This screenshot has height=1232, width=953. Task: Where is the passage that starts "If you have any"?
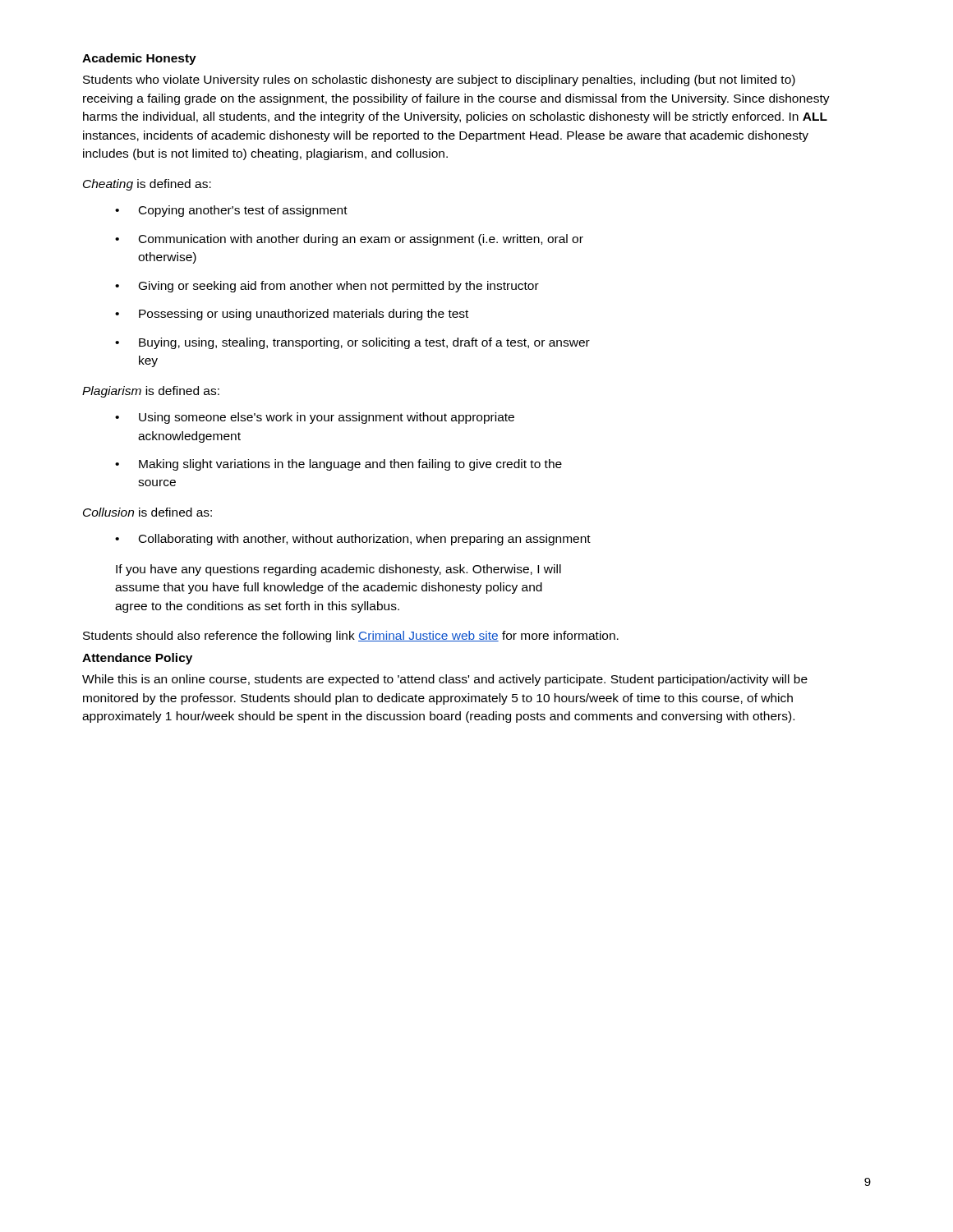(338, 587)
